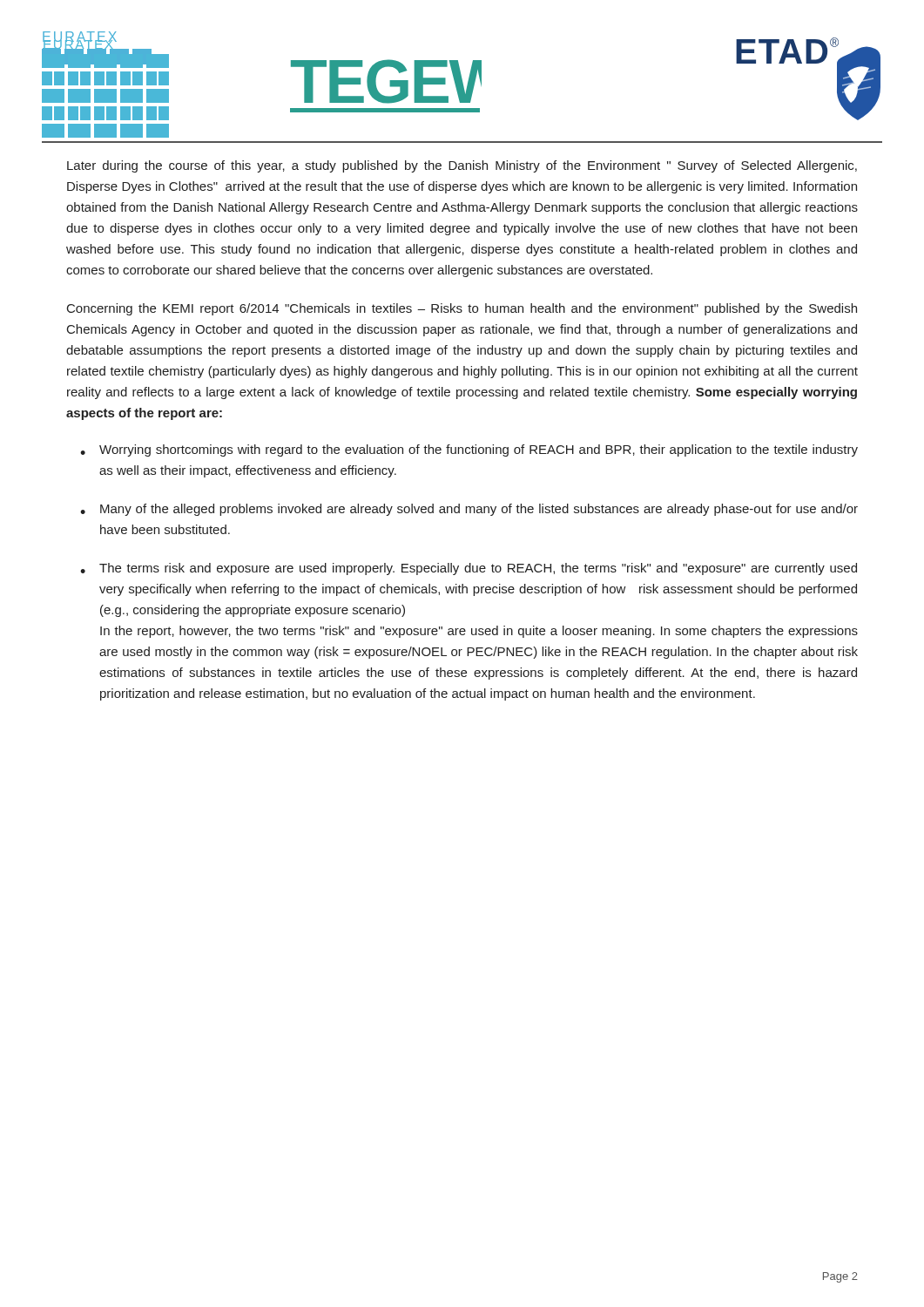The image size is (924, 1307).
Task: Locate the passage starting "Concerning the KEMI report 6/2014"
Action: click(462, 361)
